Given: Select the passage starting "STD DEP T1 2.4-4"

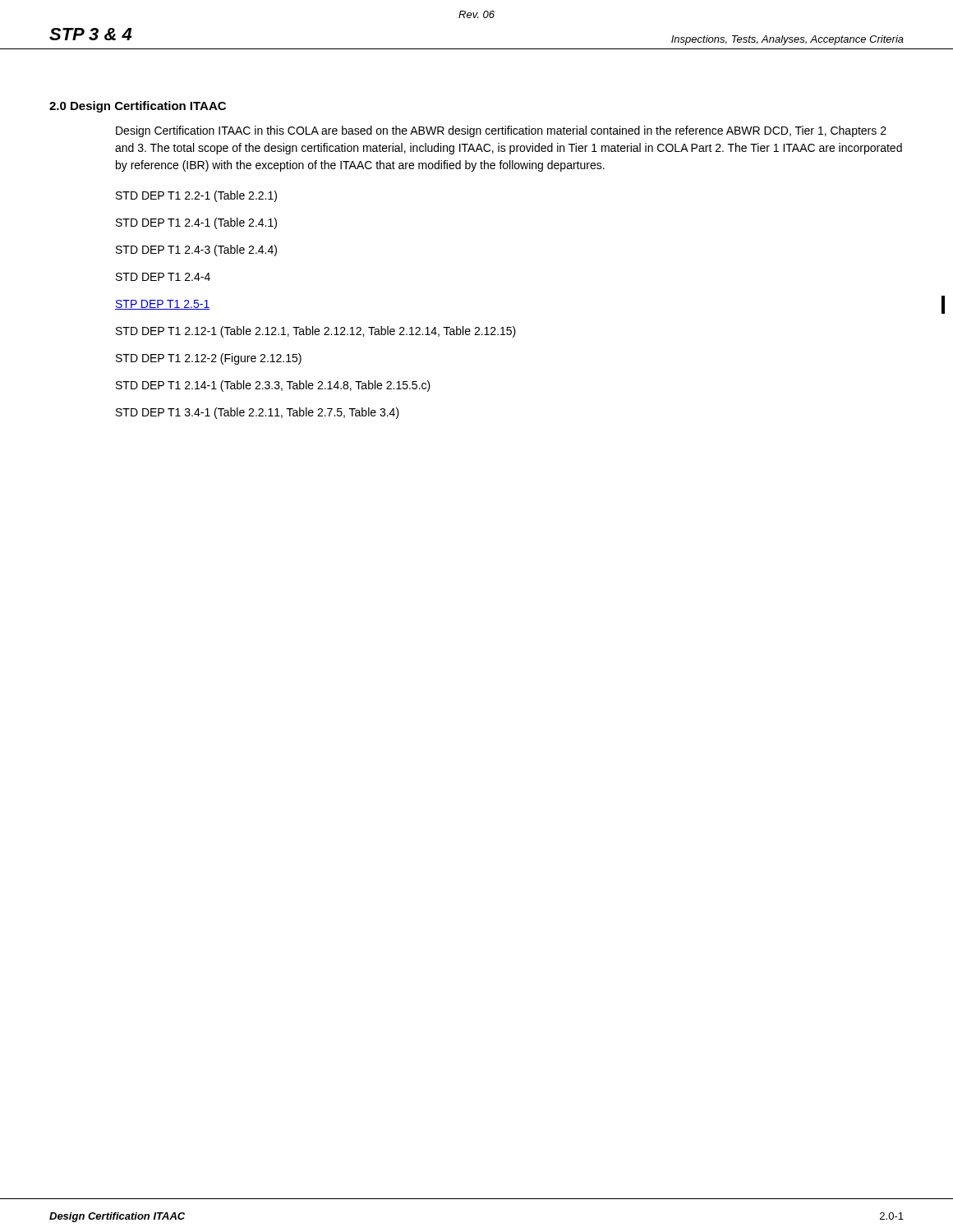Looking at the screenshot, I should pos(163,277).
